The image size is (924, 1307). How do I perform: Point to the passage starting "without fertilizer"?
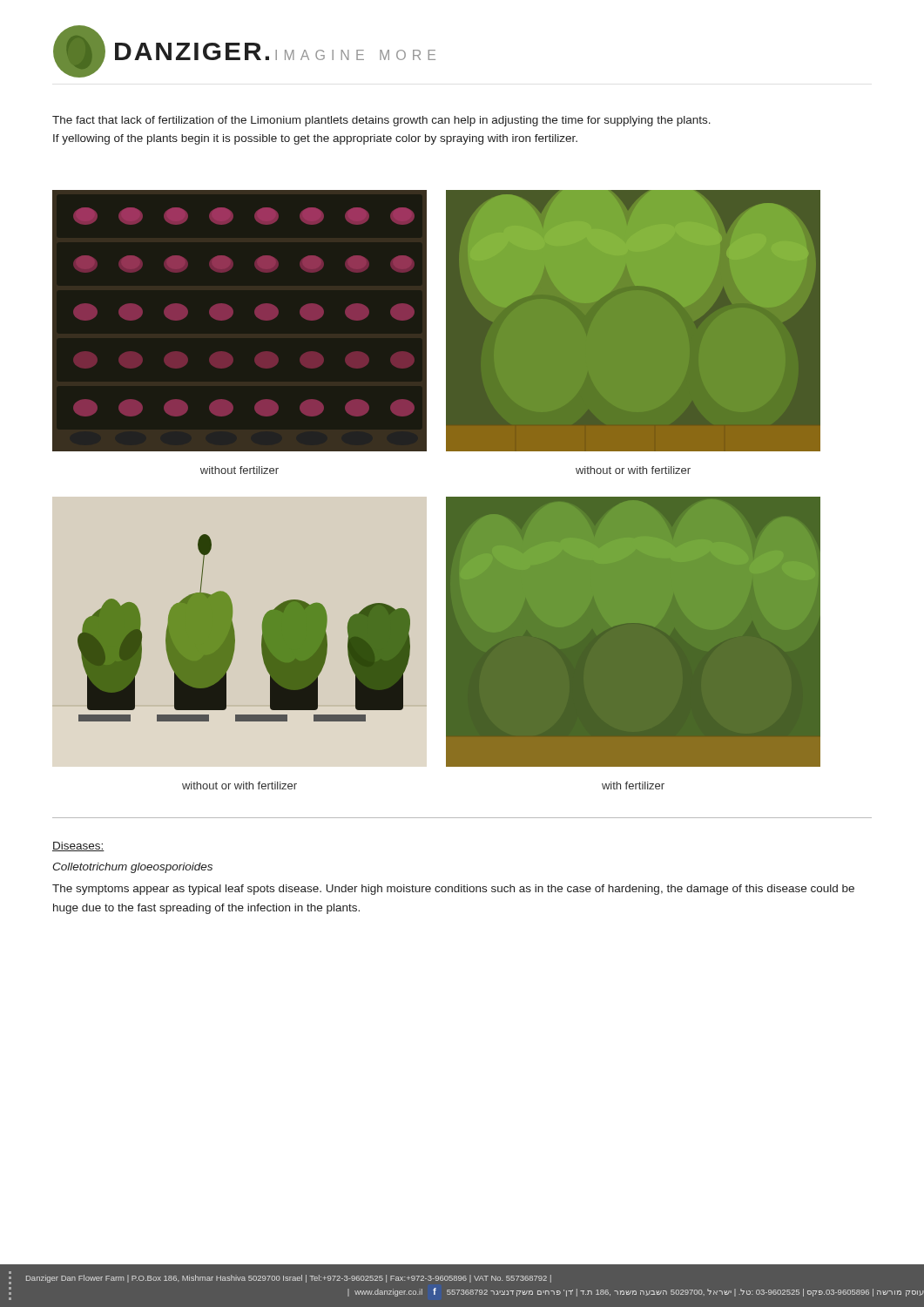coord(239,470)
